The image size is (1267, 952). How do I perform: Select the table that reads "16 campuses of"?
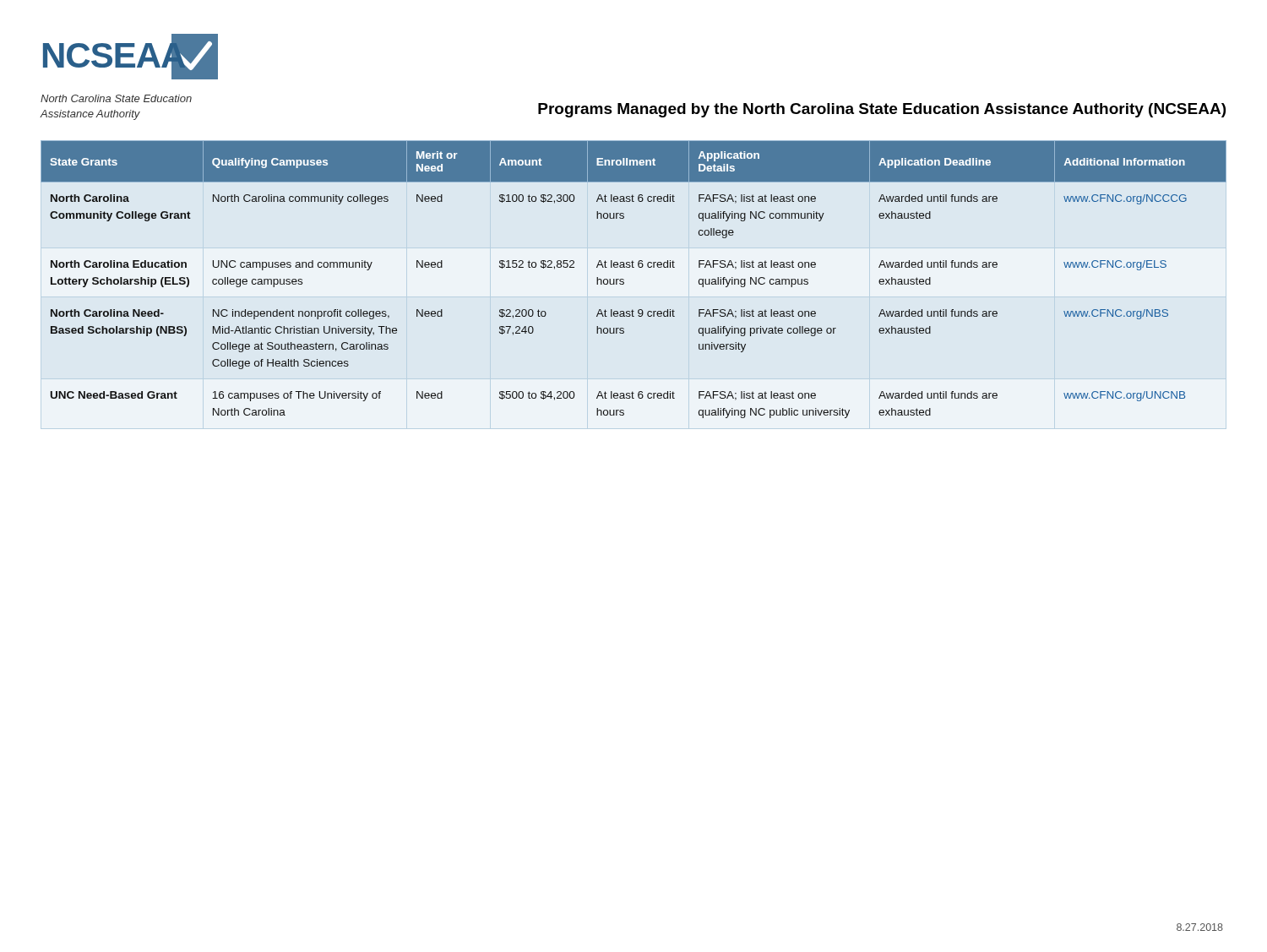click(634, 285)
